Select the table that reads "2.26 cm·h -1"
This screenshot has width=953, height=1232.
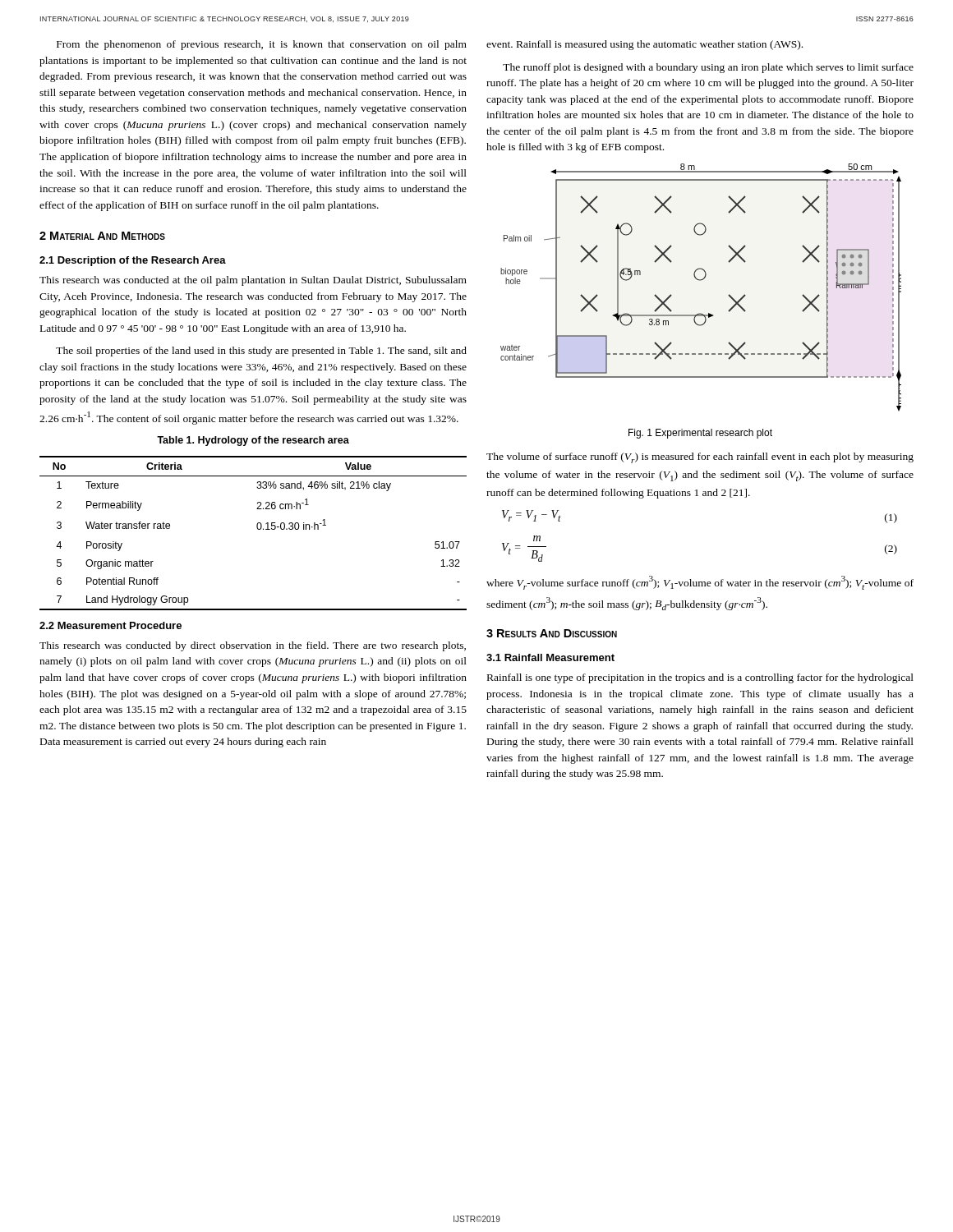click(253, 533)
